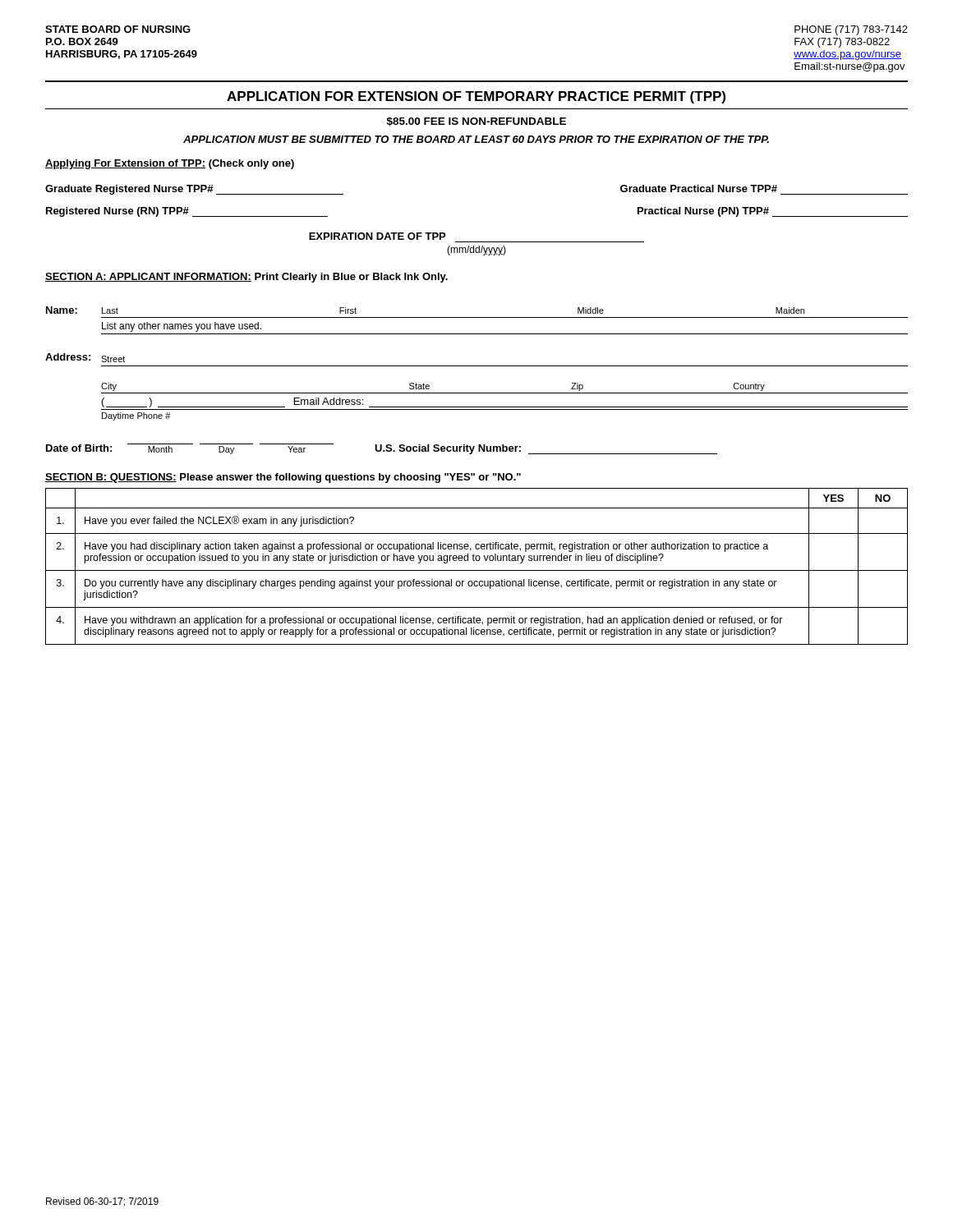The width and height of the screenshot is (953, 1232).
Task: Find the text starting "Name: Last First Middle Maiden List any"
Action: [476, 372]
